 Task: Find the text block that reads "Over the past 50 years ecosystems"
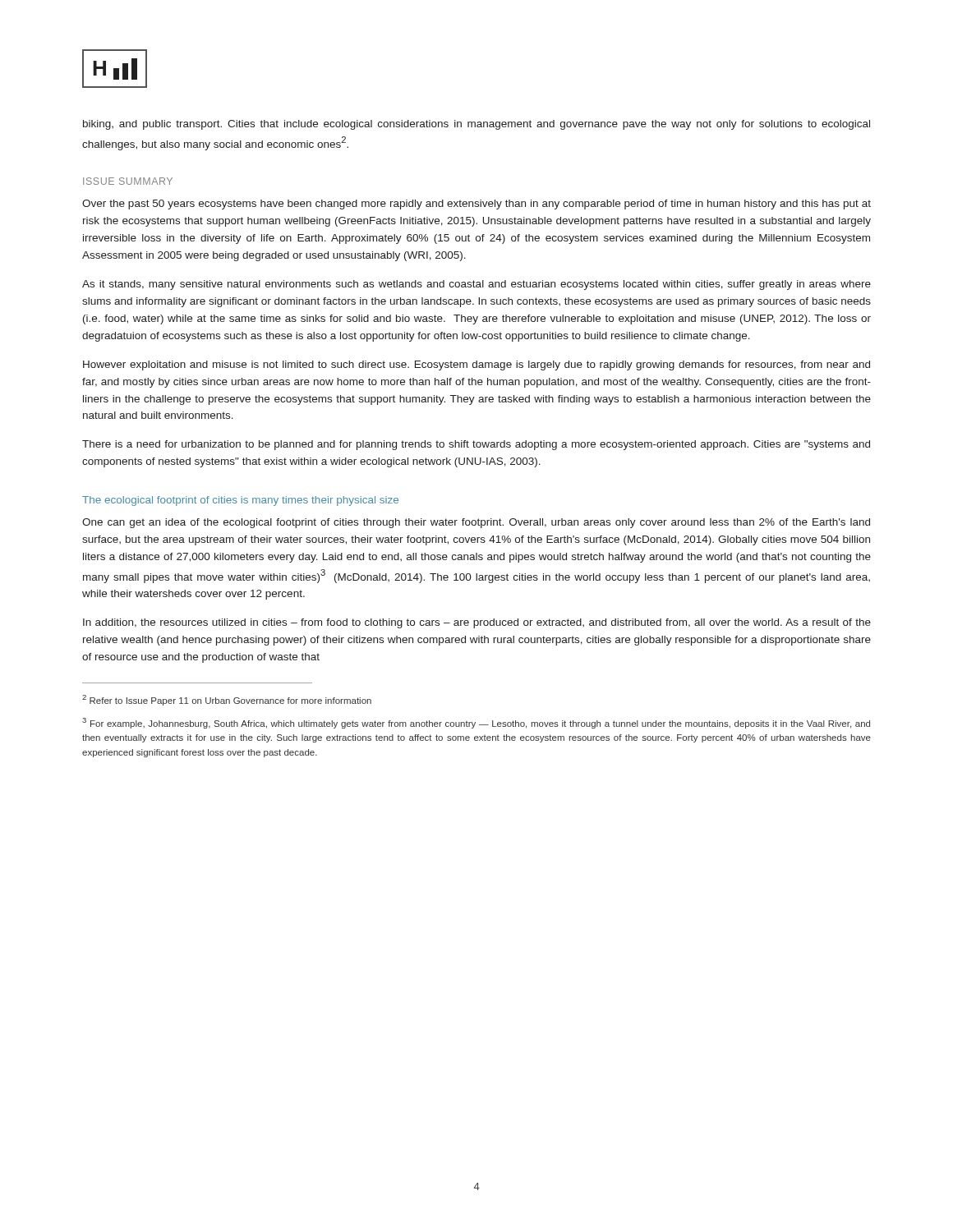click(x=476, y=229)
